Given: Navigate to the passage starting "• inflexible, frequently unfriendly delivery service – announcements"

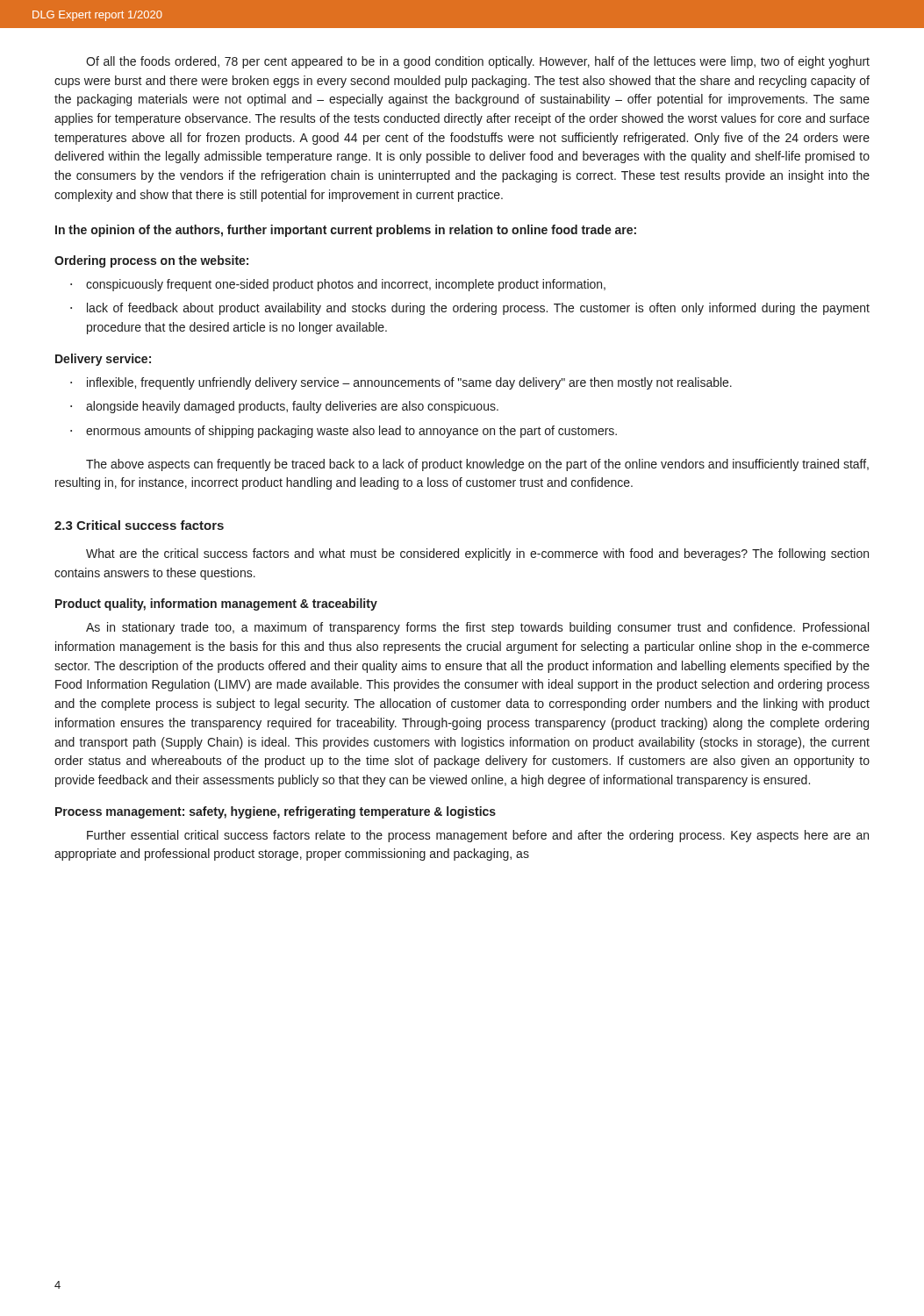Looking at the screenshot, I should click(470, 383).
